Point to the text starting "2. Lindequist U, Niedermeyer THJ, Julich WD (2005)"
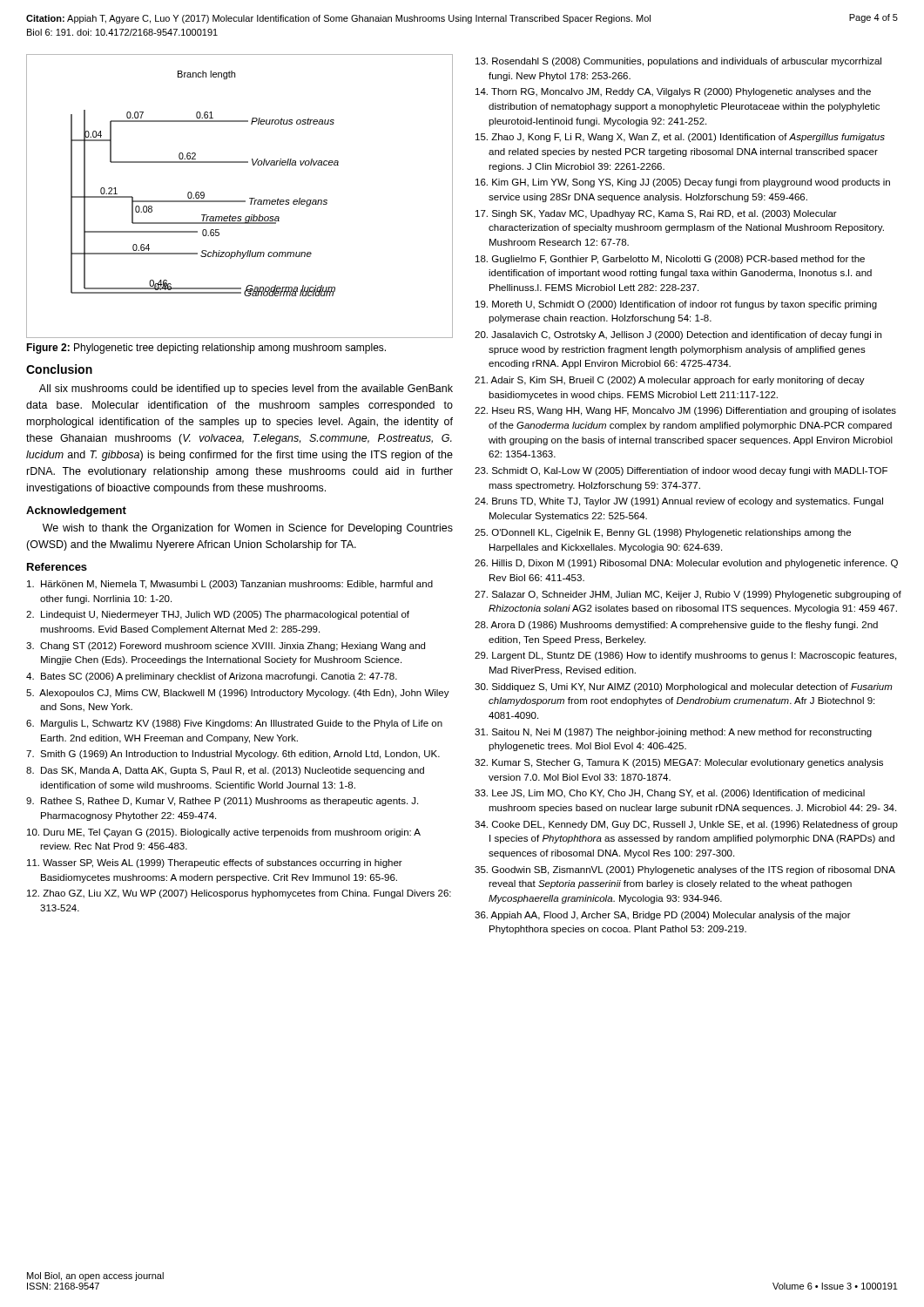 (x=218, y=622)
